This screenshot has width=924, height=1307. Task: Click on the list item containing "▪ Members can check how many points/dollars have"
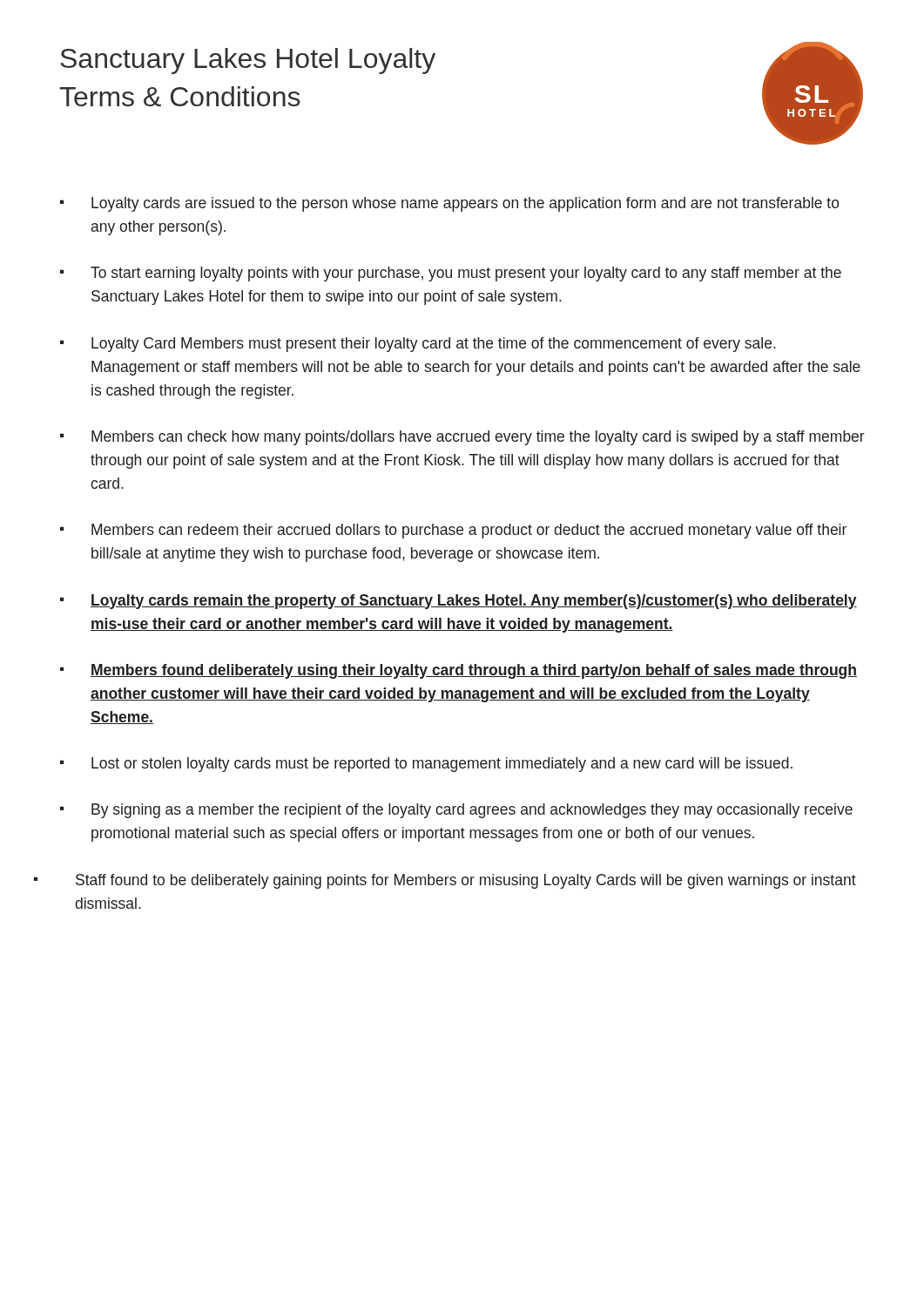(x=462, y=461)
